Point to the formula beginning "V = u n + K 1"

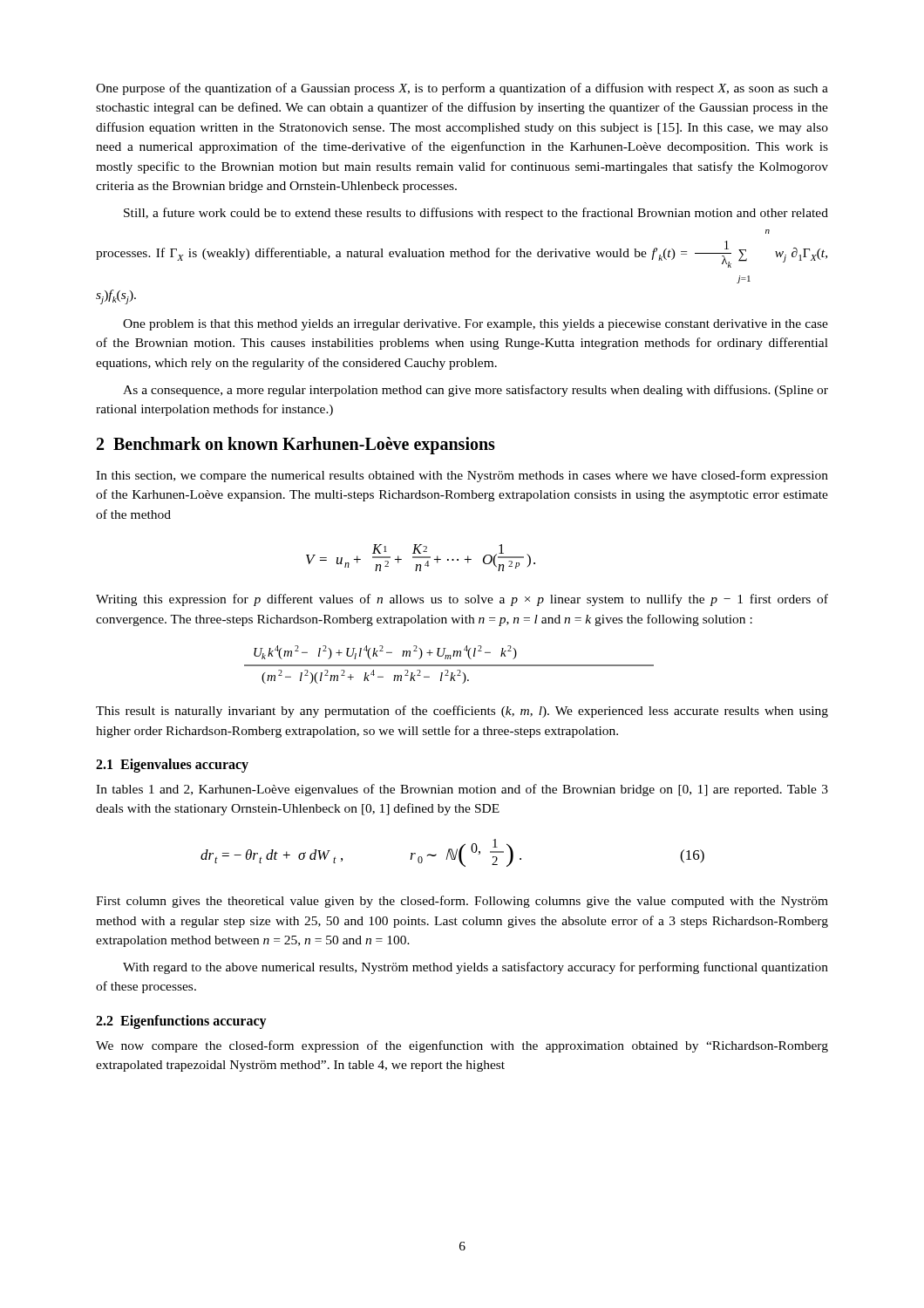pos(462,557)
